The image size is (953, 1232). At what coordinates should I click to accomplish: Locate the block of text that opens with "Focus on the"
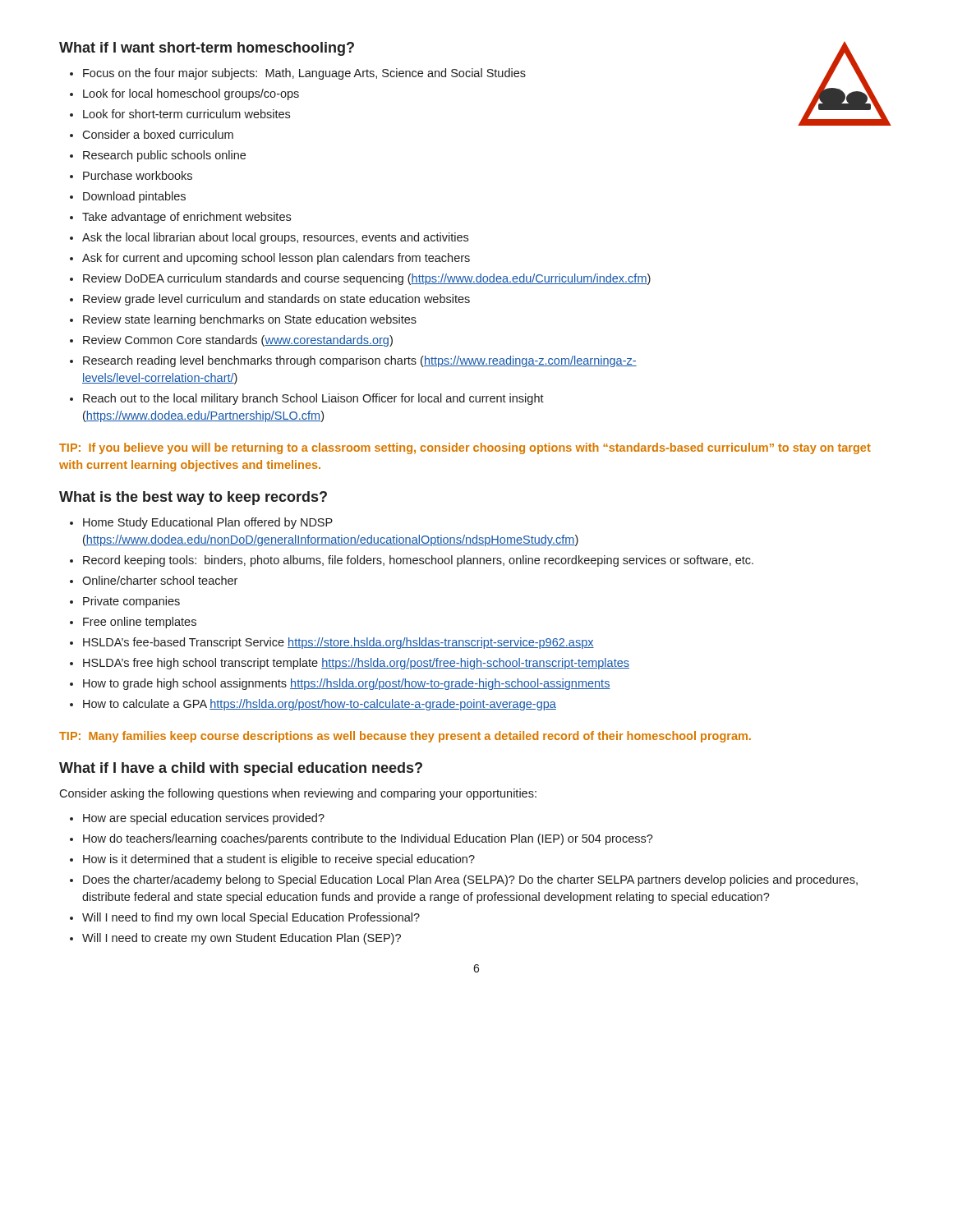point(304,73)
